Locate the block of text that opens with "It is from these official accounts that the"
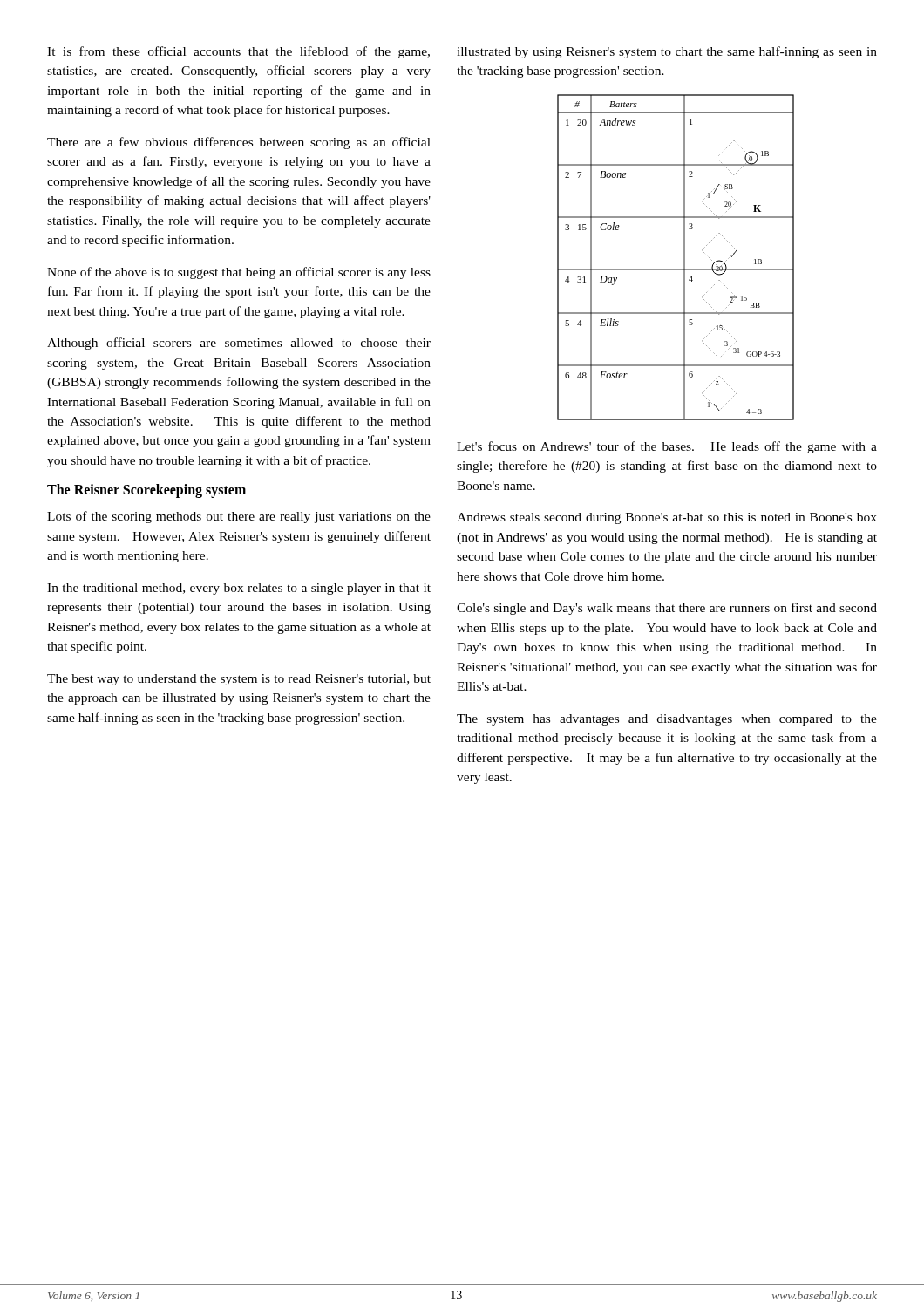This screenshot has width=924, height=1308. point(239,80)
